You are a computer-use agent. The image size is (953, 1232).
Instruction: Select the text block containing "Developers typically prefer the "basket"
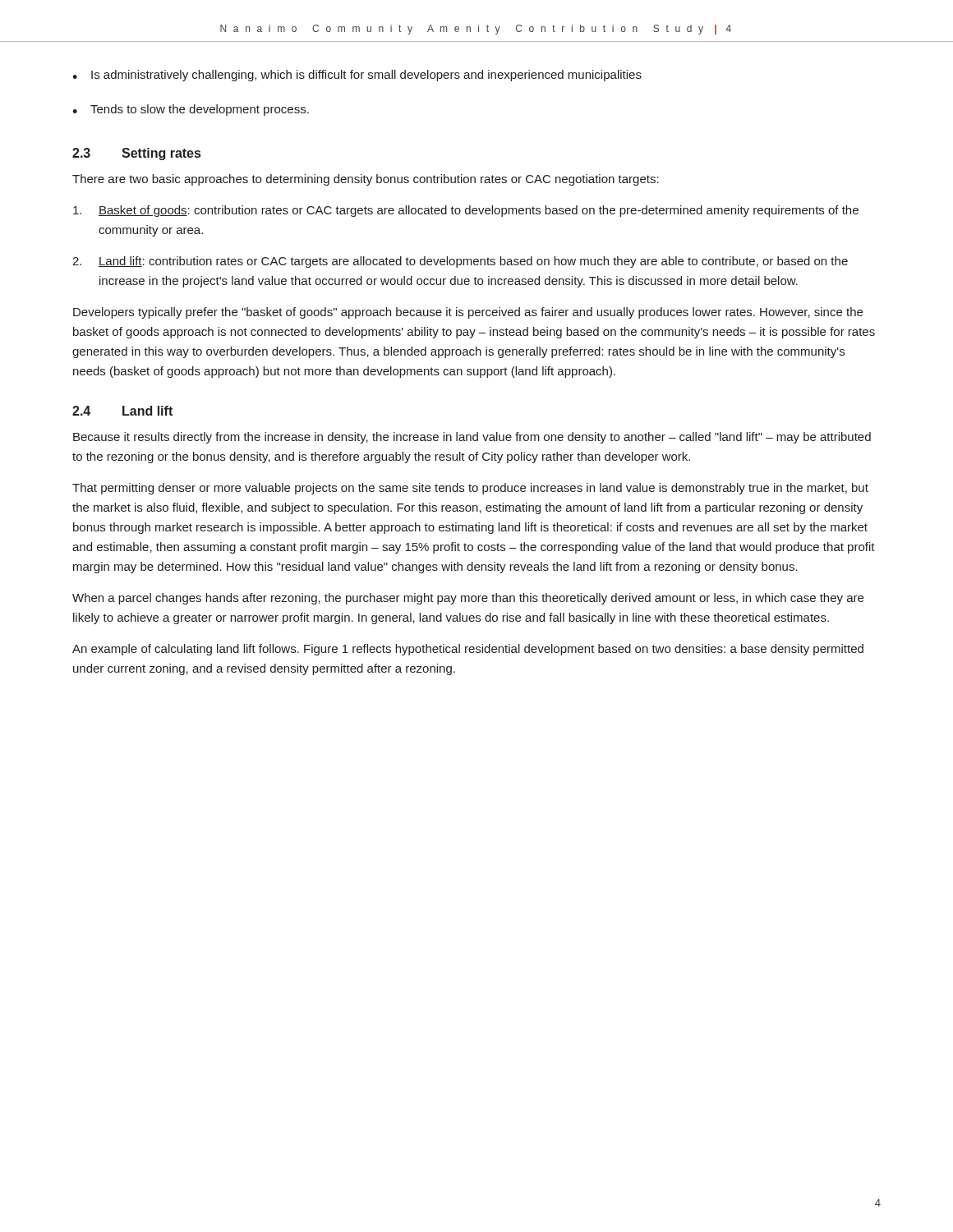474,341
